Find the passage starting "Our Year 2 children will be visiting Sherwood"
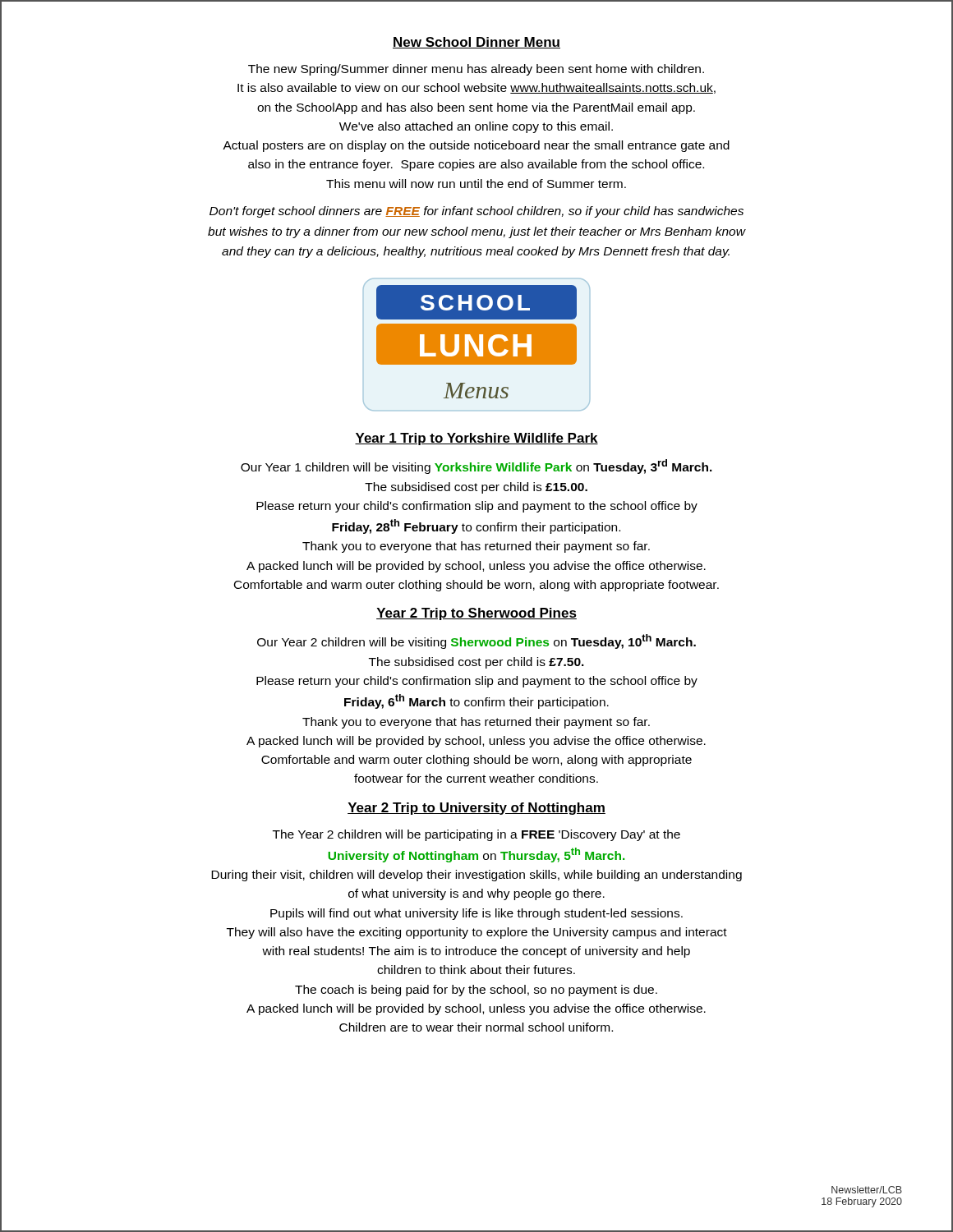The image size is (953, 1232). [476, 709]
